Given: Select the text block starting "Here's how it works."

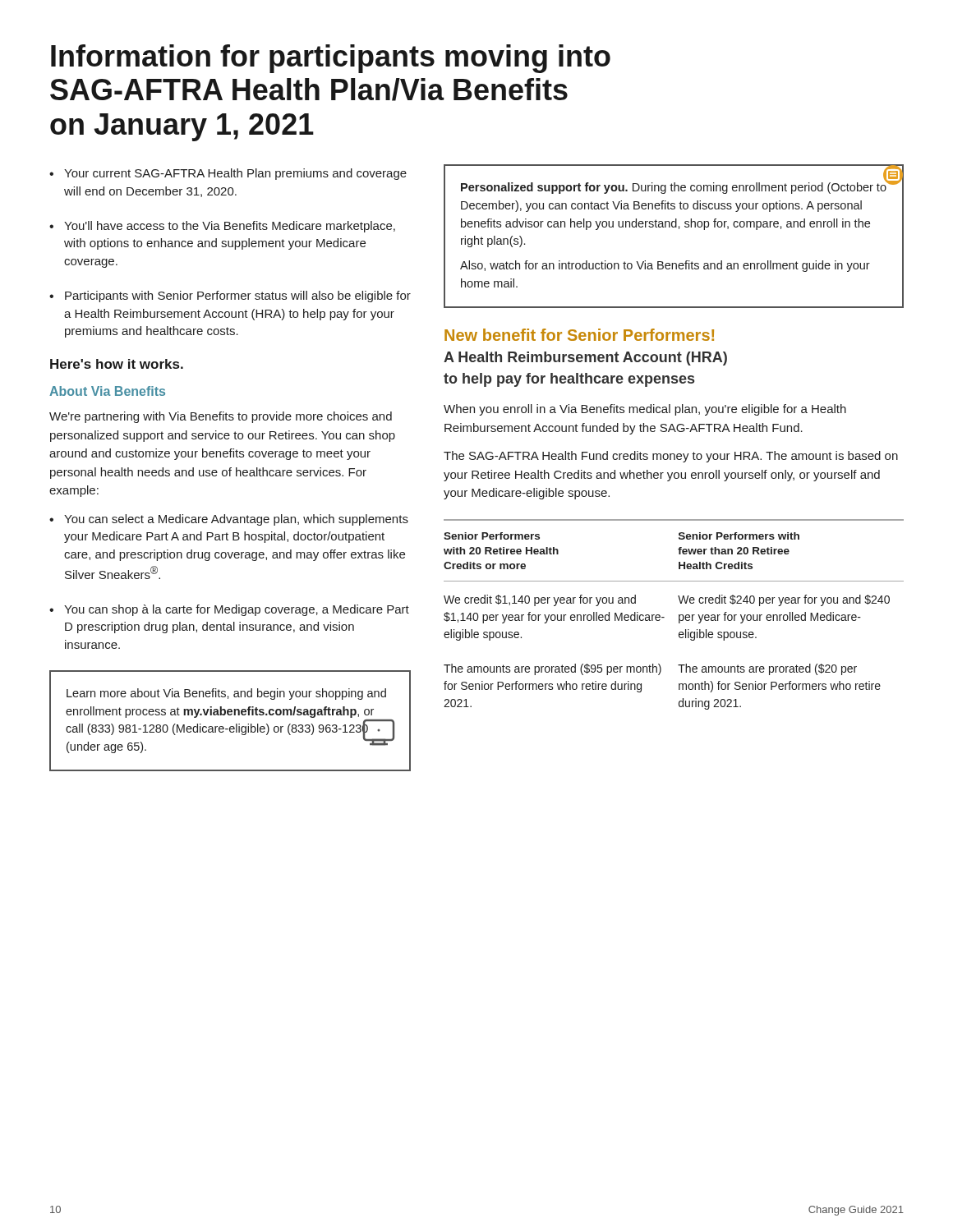Looking at the screenshot, I should pos(117,364).
